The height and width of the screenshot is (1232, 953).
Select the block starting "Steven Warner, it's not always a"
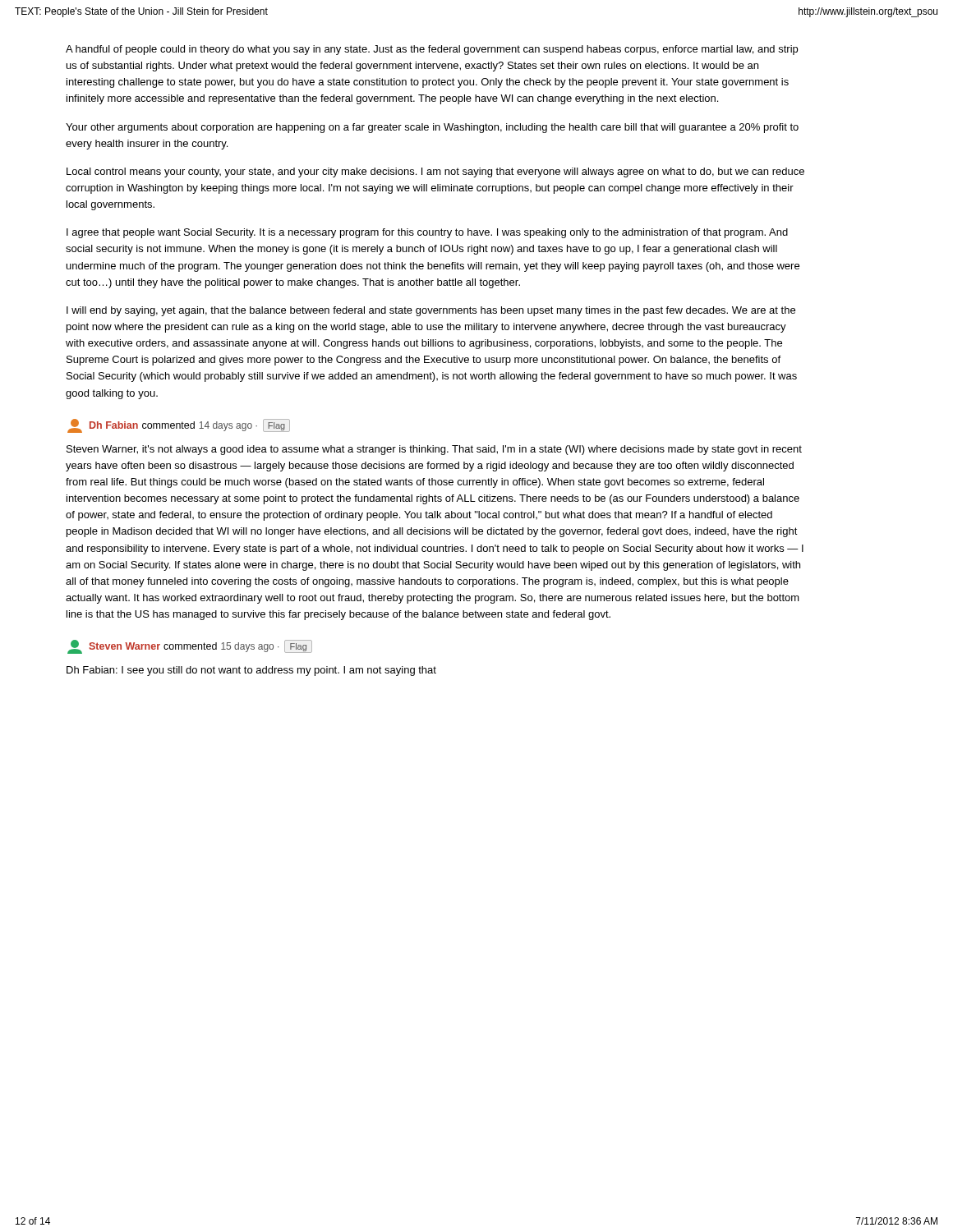click(435, 531)
